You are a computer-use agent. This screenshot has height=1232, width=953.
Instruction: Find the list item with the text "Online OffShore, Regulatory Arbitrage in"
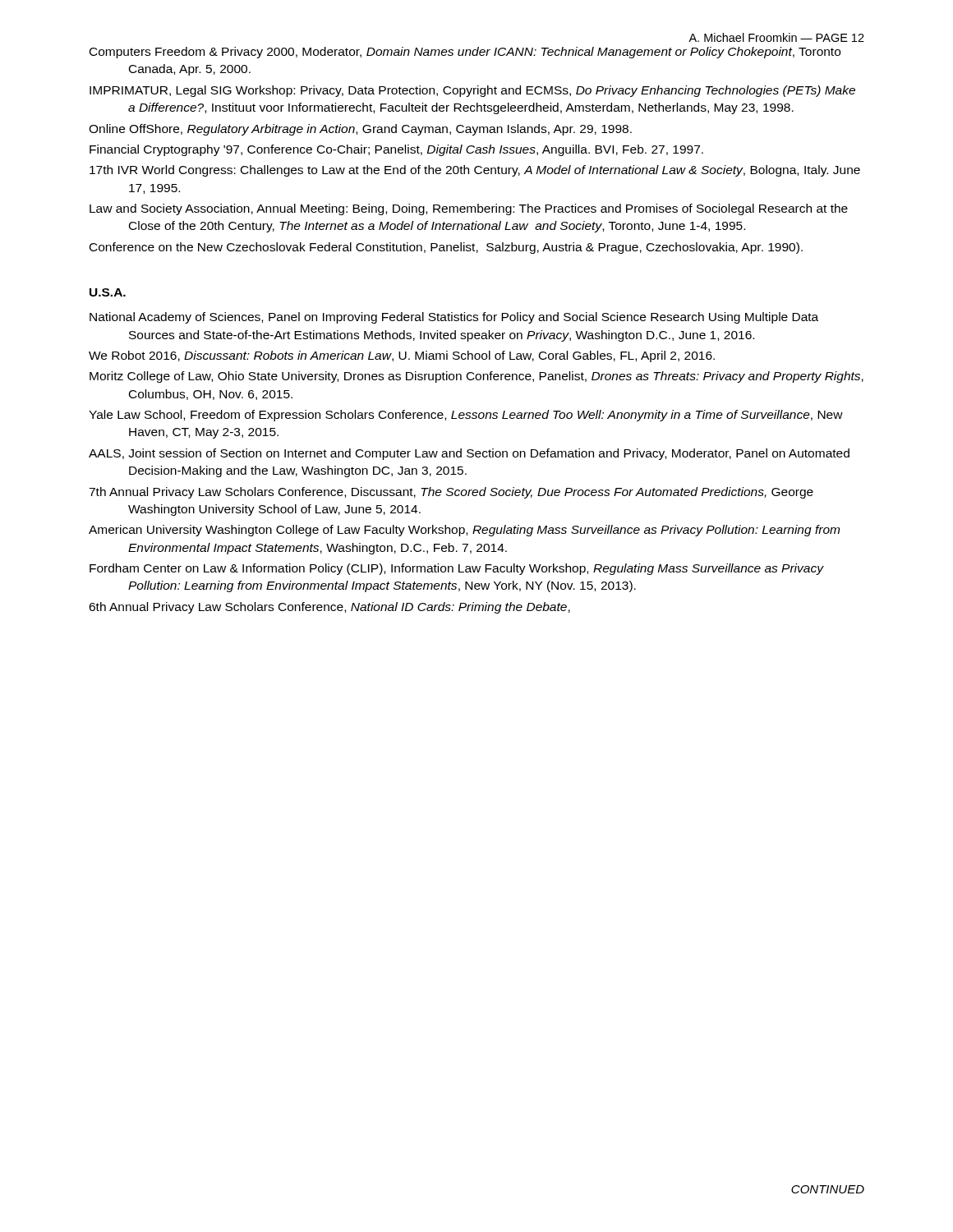tap(361, 128)
